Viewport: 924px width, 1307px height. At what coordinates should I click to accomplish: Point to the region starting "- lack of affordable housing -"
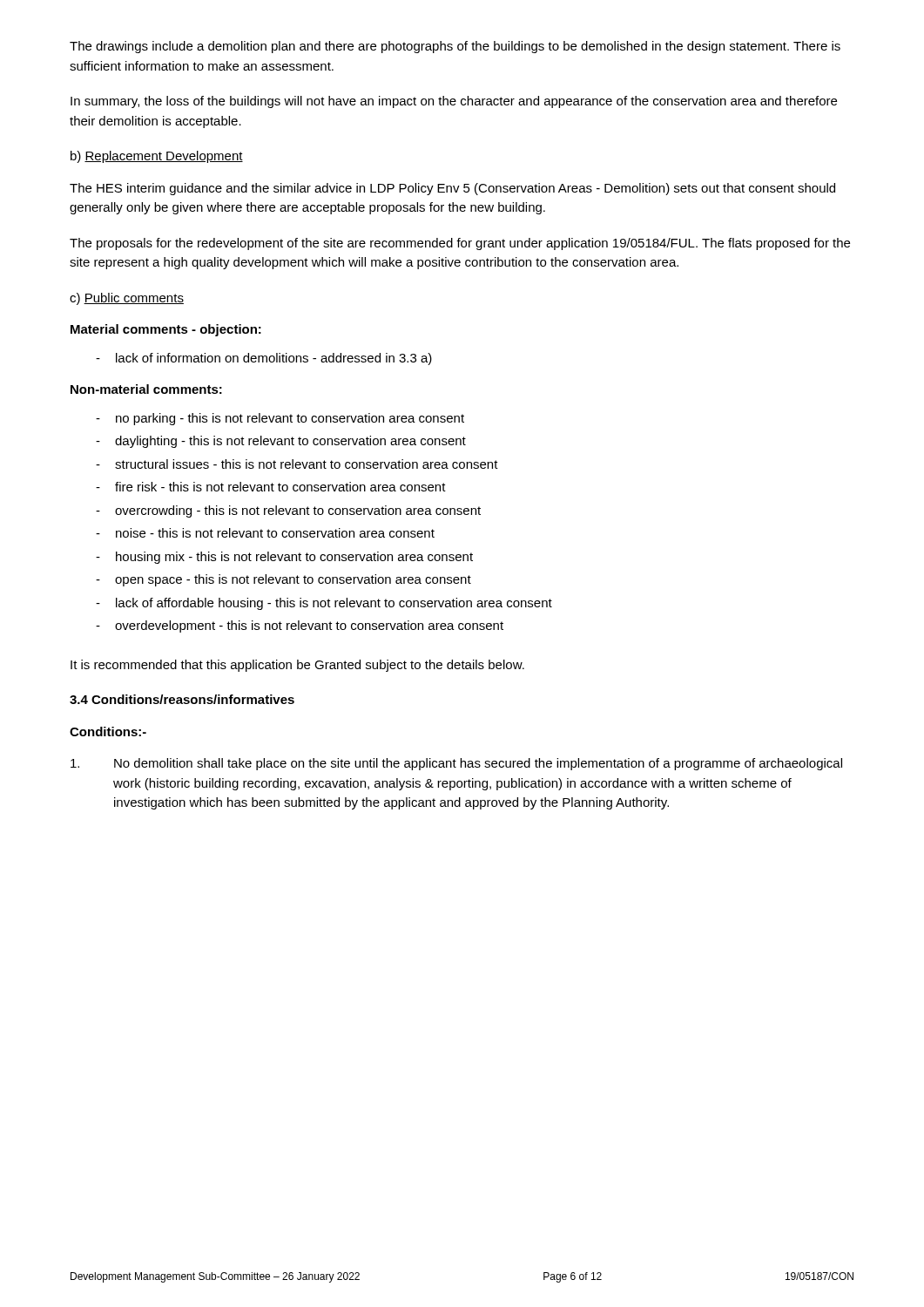[x=324, y=603]
